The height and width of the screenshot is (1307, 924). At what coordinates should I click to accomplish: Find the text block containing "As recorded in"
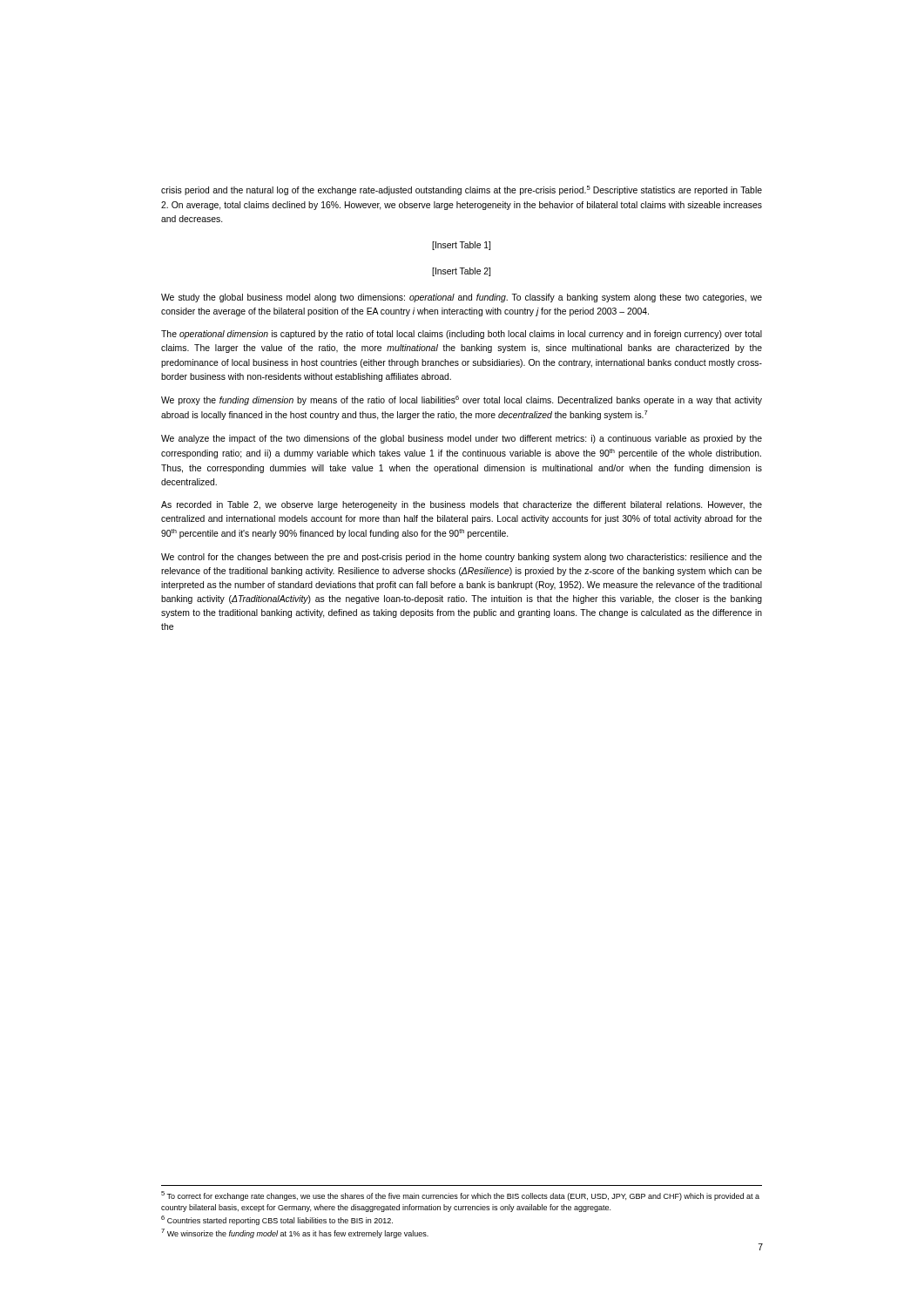462,520
